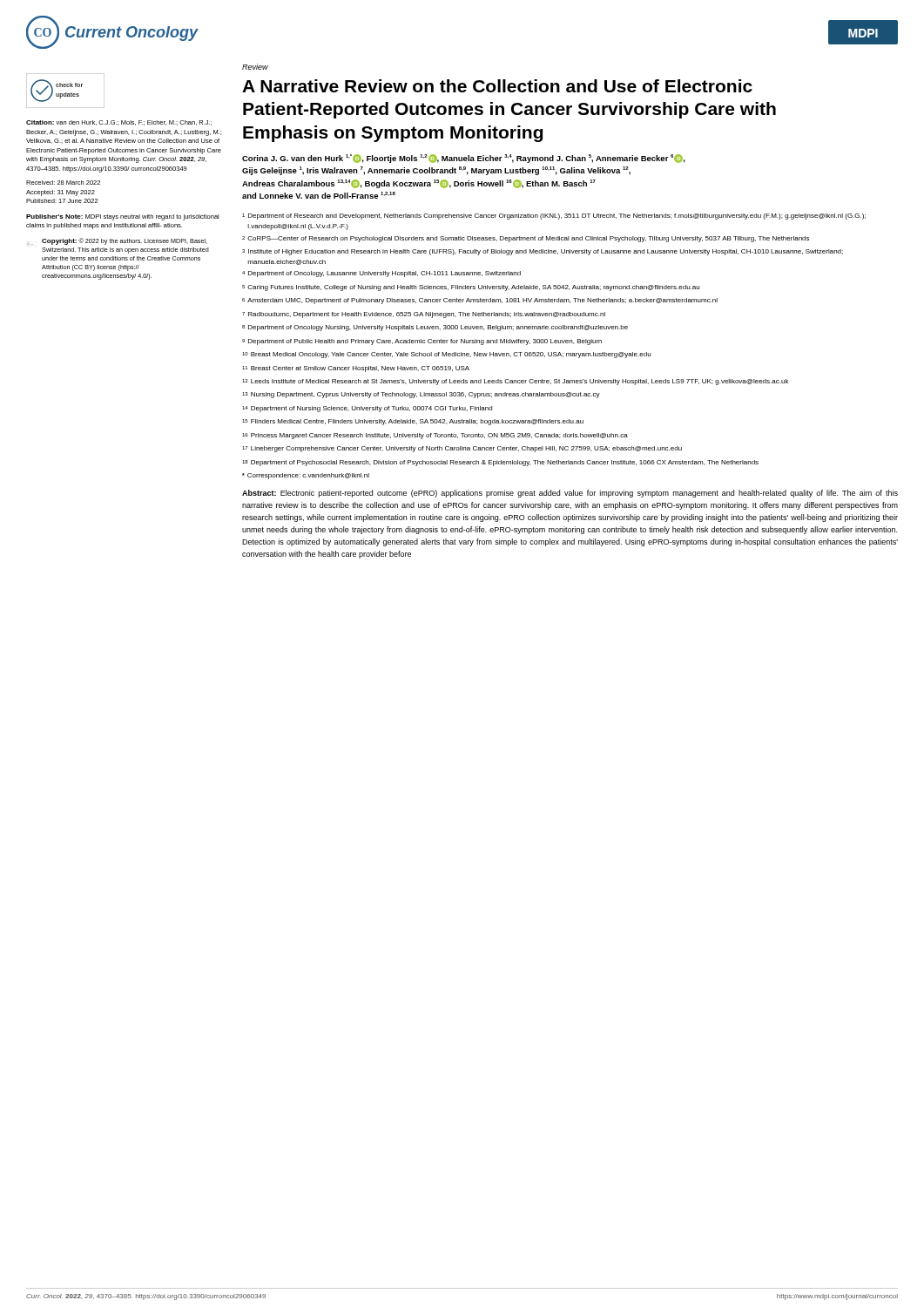The height and width of the screenshot is (1307, 924).
Task: Find the passage starting "Corina J. G. van den Hurk 1,*D,"
Action: (x=464, y=177)
